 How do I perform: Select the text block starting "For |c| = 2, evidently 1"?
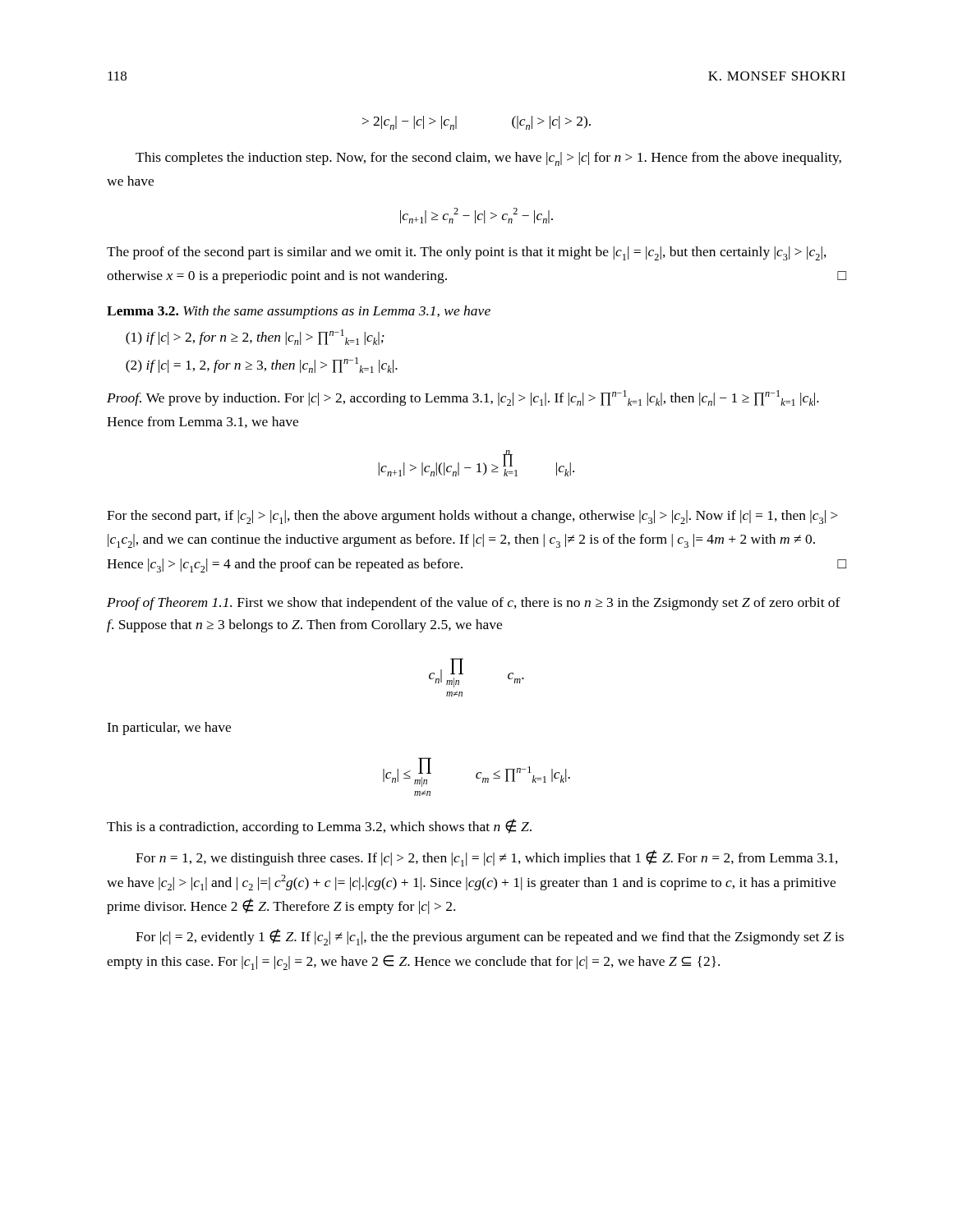pos(476,950)
